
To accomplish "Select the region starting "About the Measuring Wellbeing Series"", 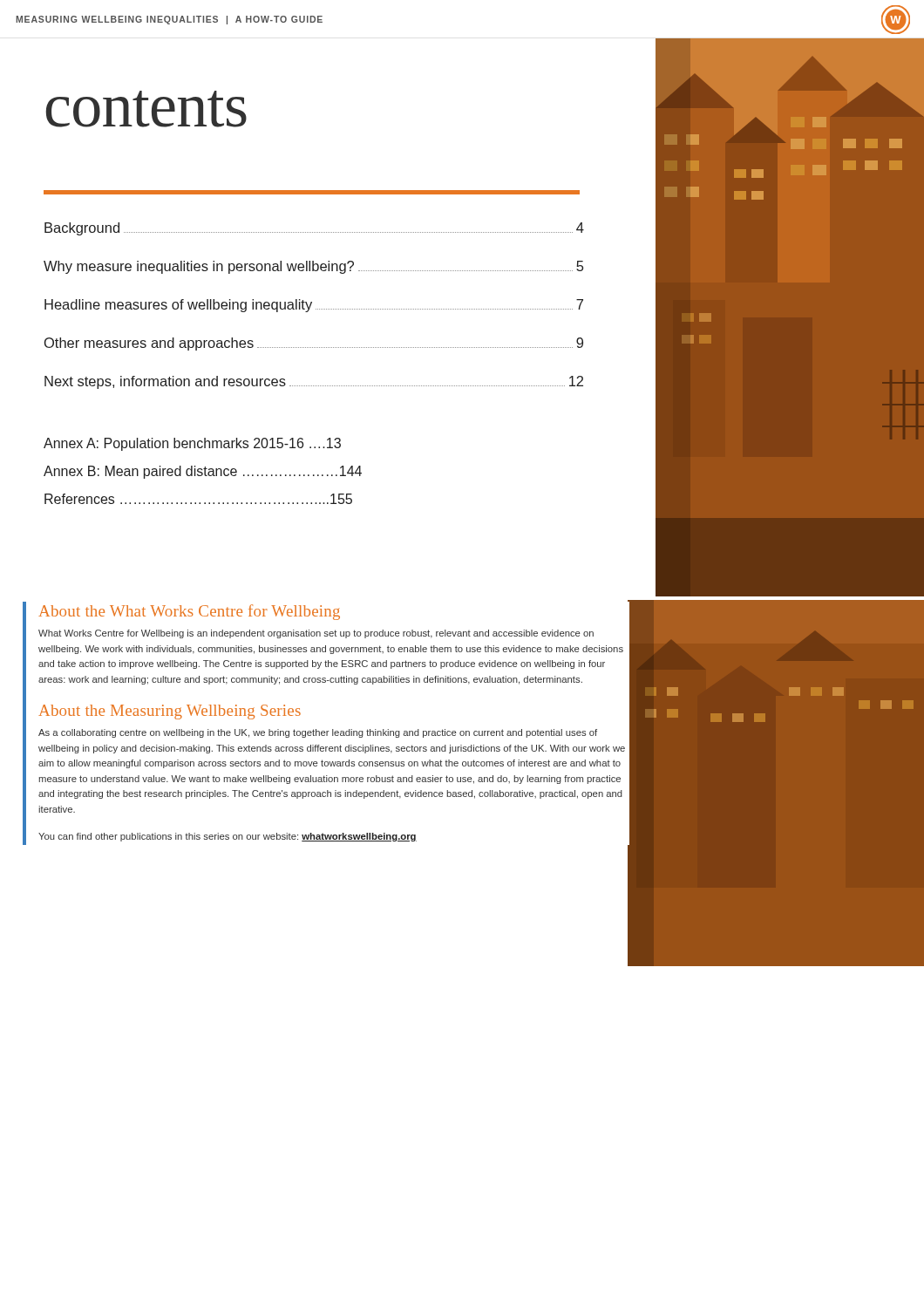I will point(170,710).
